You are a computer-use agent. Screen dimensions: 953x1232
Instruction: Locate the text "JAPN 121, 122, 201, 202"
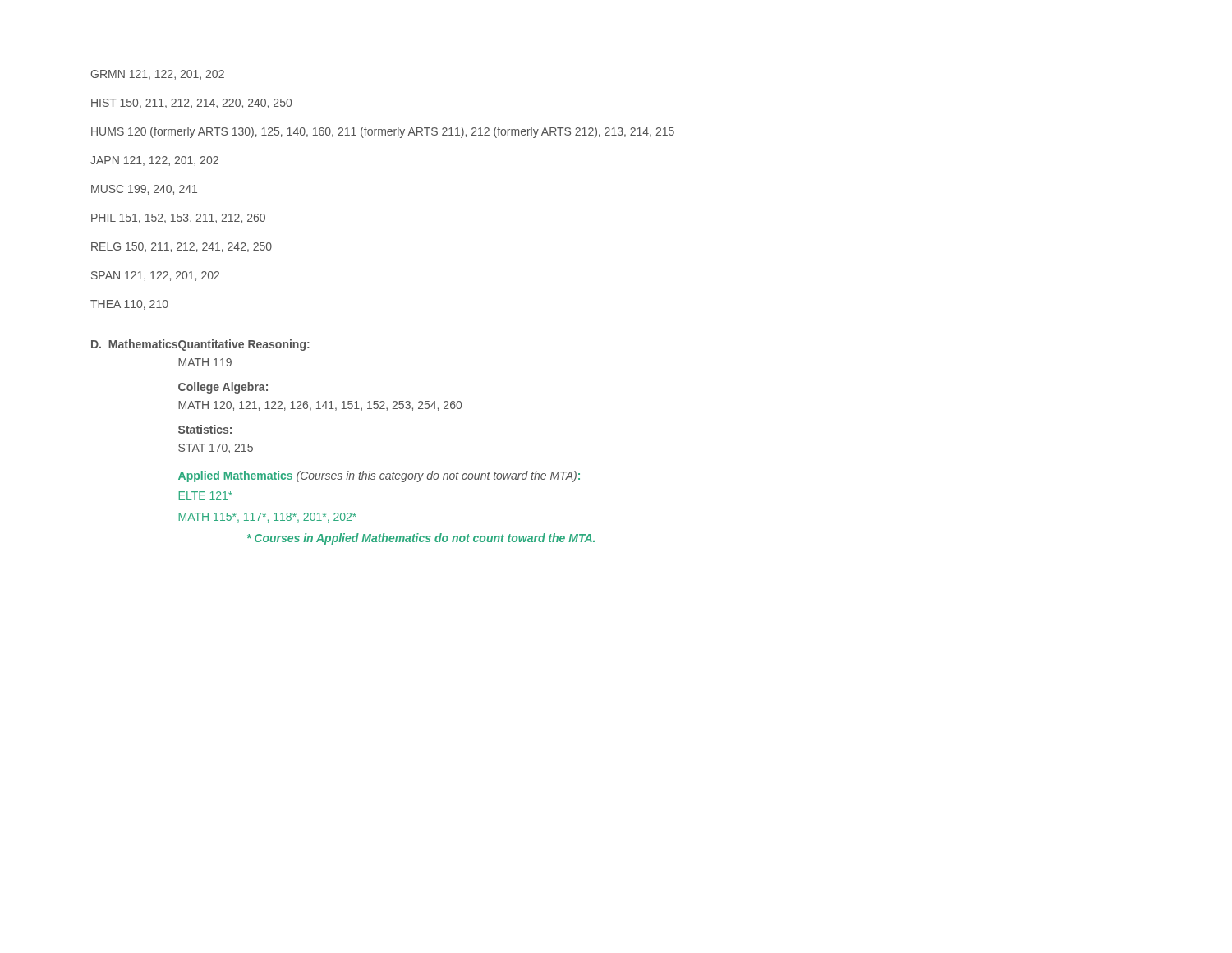tap(155, 160)
